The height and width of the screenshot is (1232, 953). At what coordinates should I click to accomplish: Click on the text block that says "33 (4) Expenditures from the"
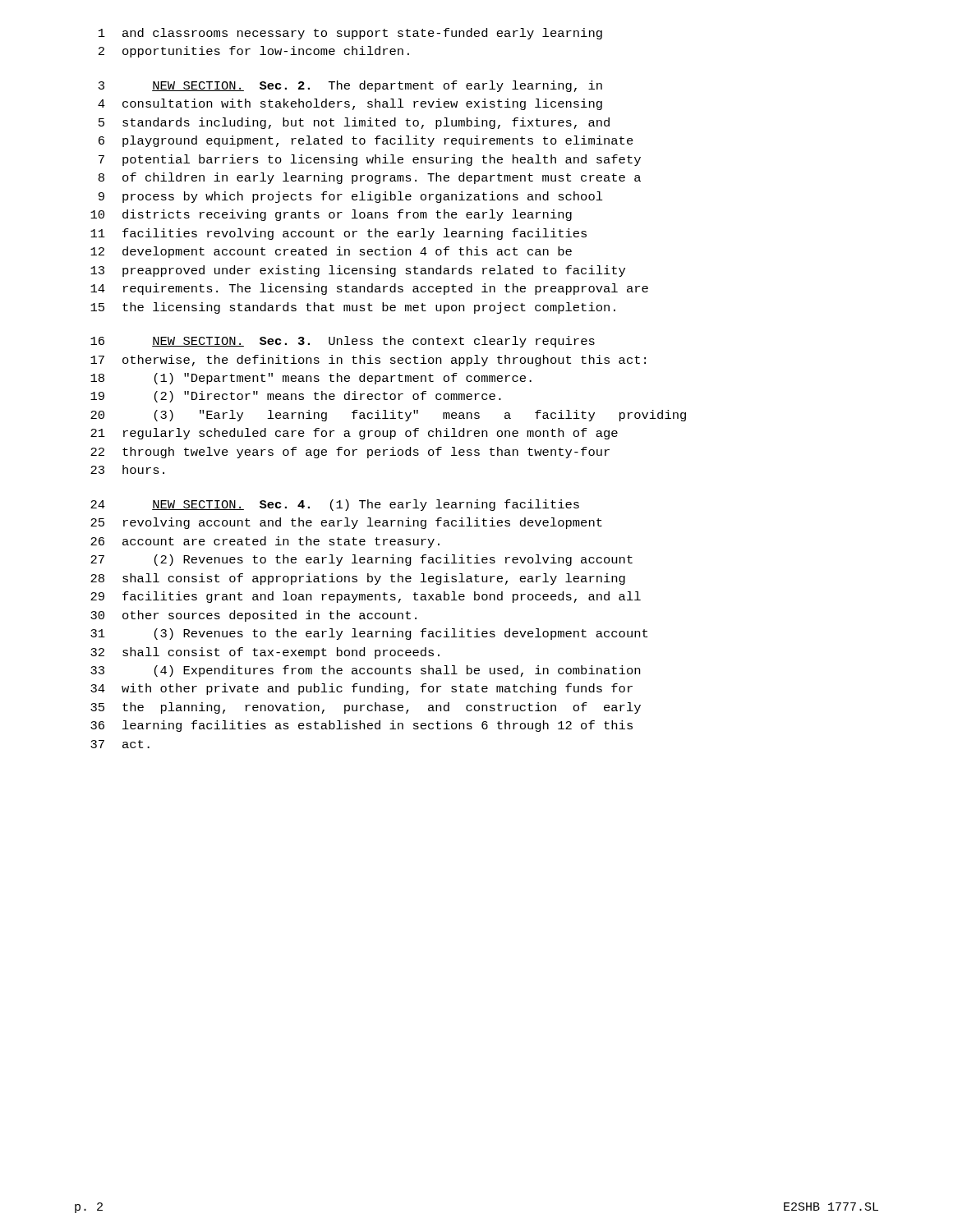click(476, 708)
